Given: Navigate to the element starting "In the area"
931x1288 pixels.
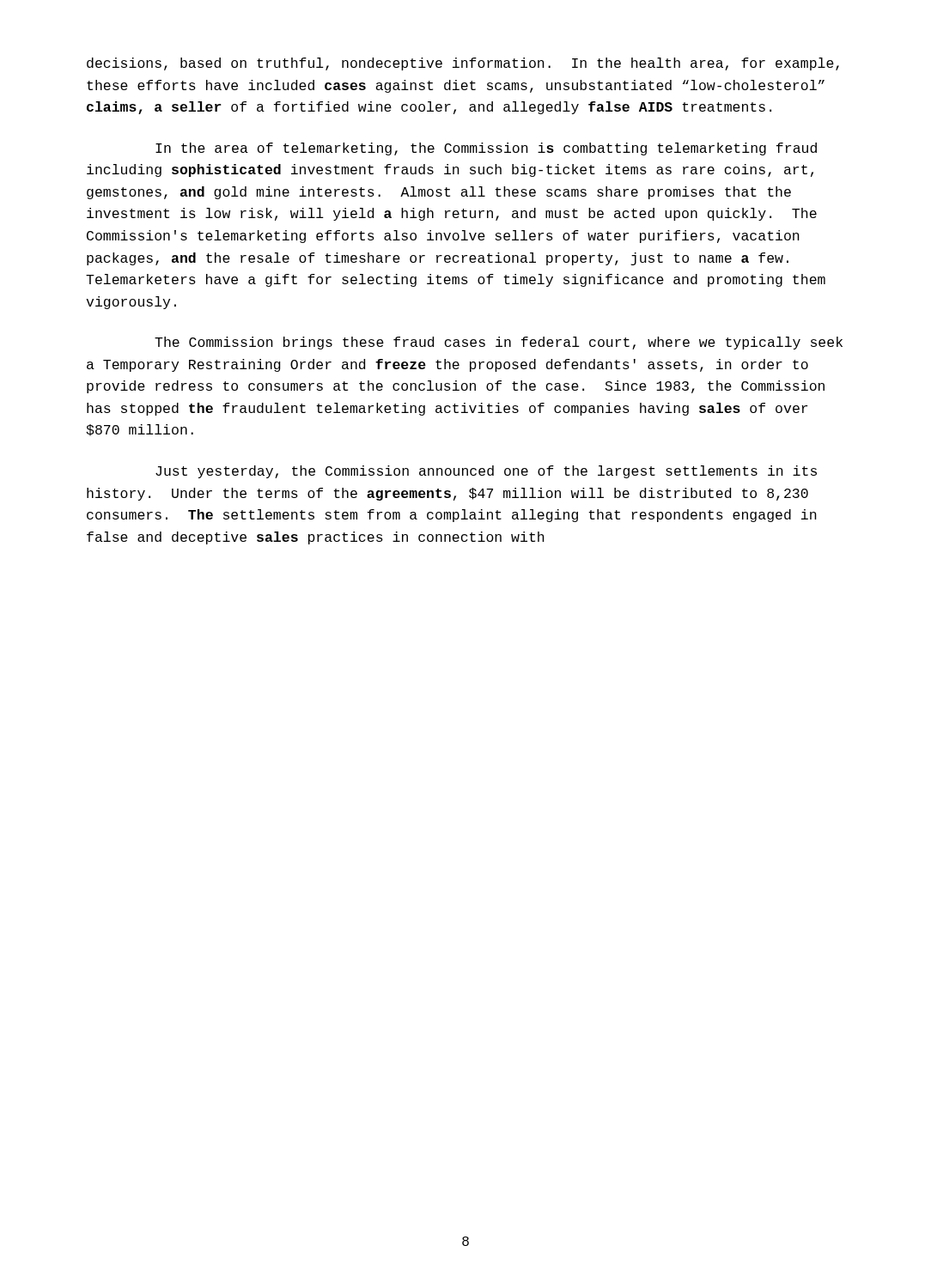Looking at the screenshot, I should [466, 226].
